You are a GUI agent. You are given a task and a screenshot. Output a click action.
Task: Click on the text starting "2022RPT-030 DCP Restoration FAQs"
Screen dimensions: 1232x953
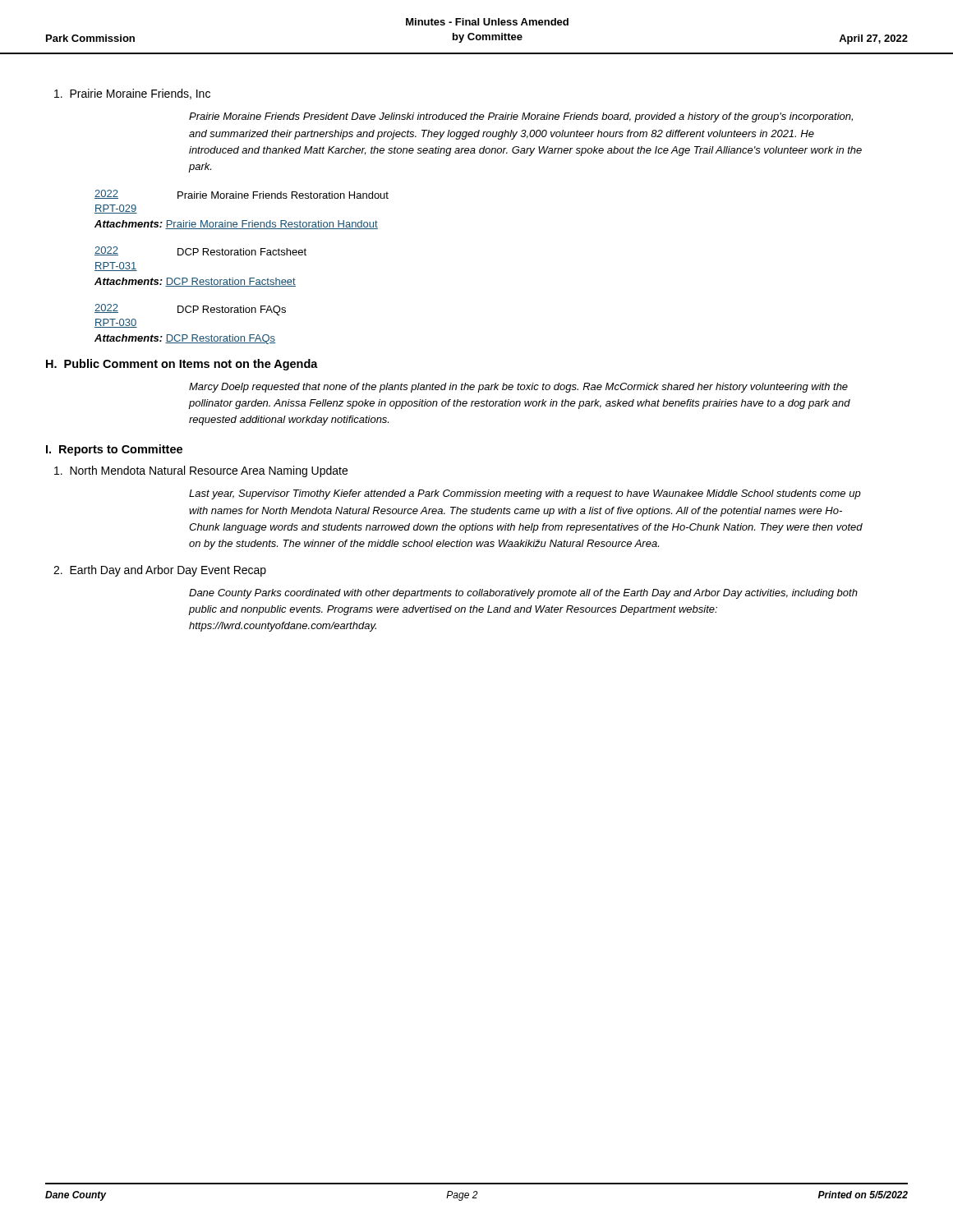click(190, 310)
